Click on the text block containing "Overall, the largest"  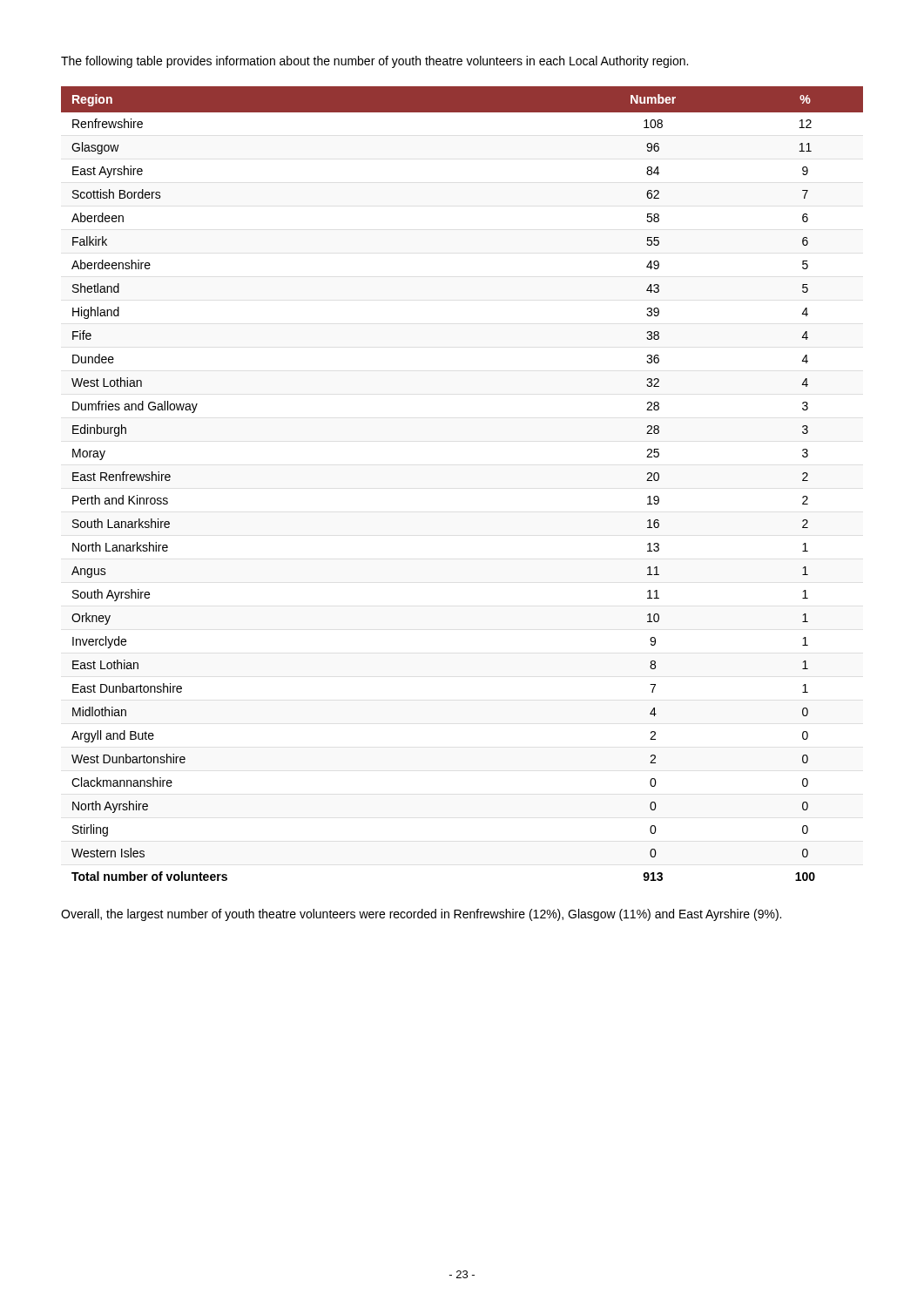pos(422,914)
